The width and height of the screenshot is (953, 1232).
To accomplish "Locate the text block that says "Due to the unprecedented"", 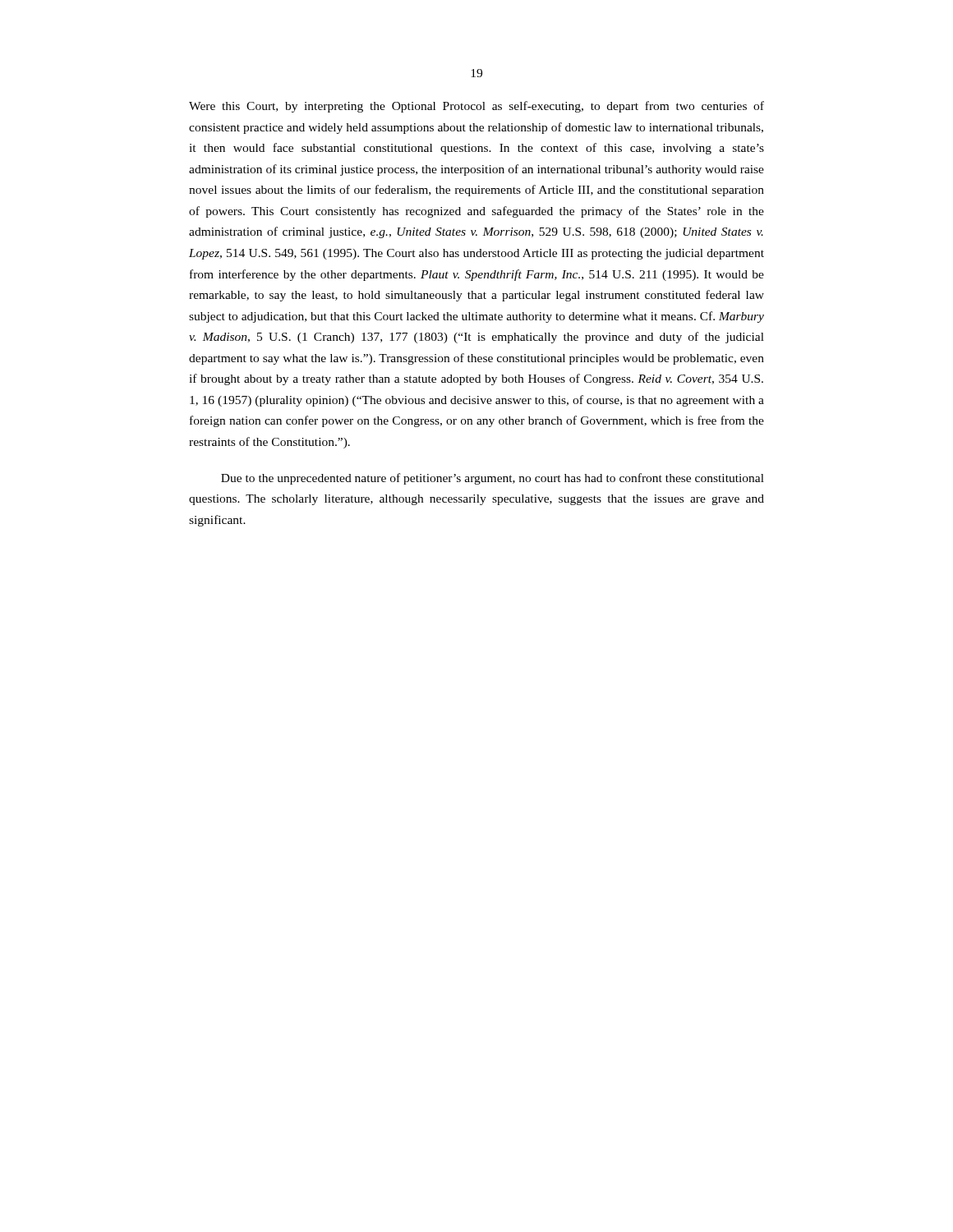I will [476, 498].
